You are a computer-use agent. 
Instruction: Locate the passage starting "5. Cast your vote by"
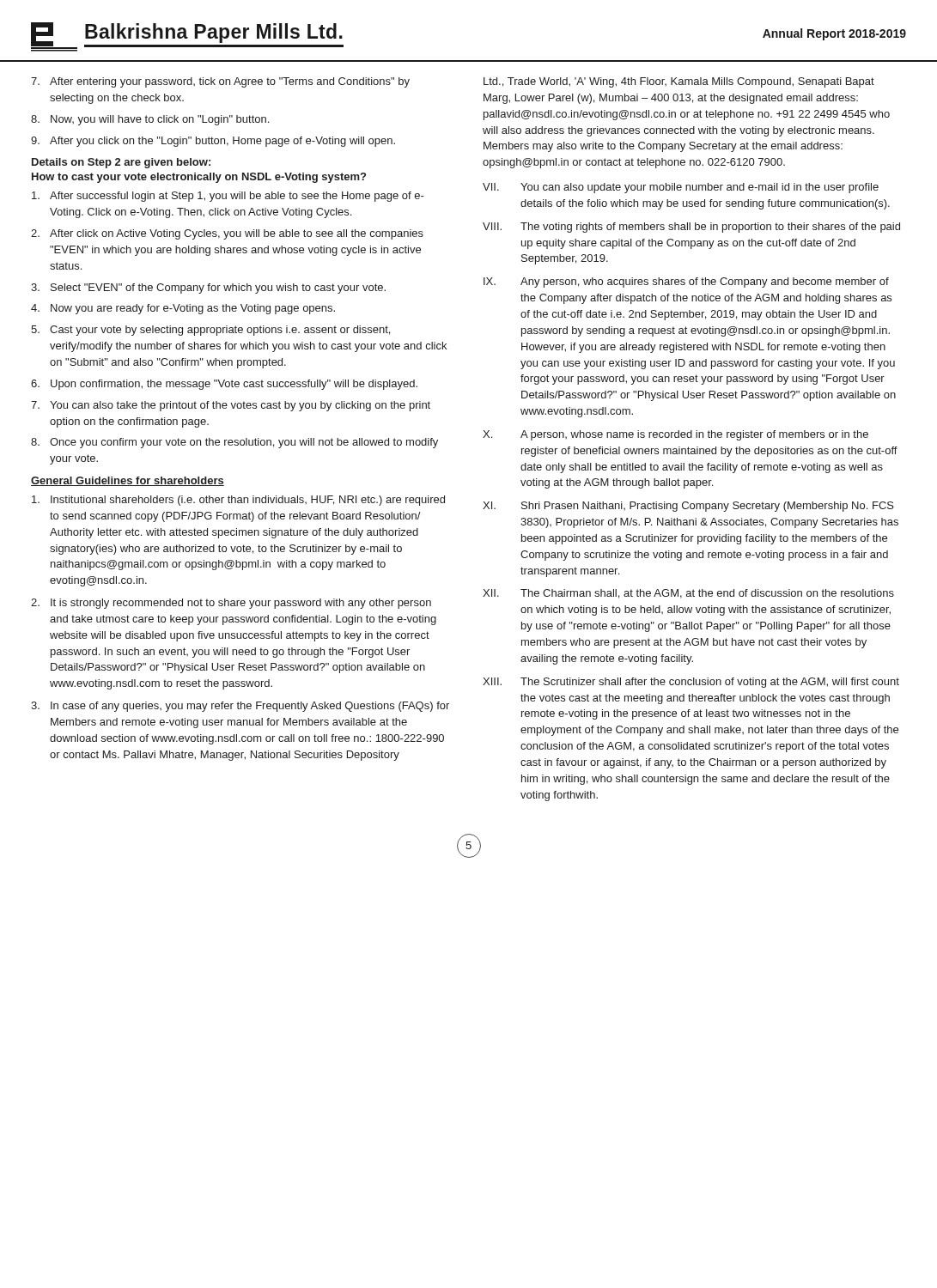tap(241, 347)
